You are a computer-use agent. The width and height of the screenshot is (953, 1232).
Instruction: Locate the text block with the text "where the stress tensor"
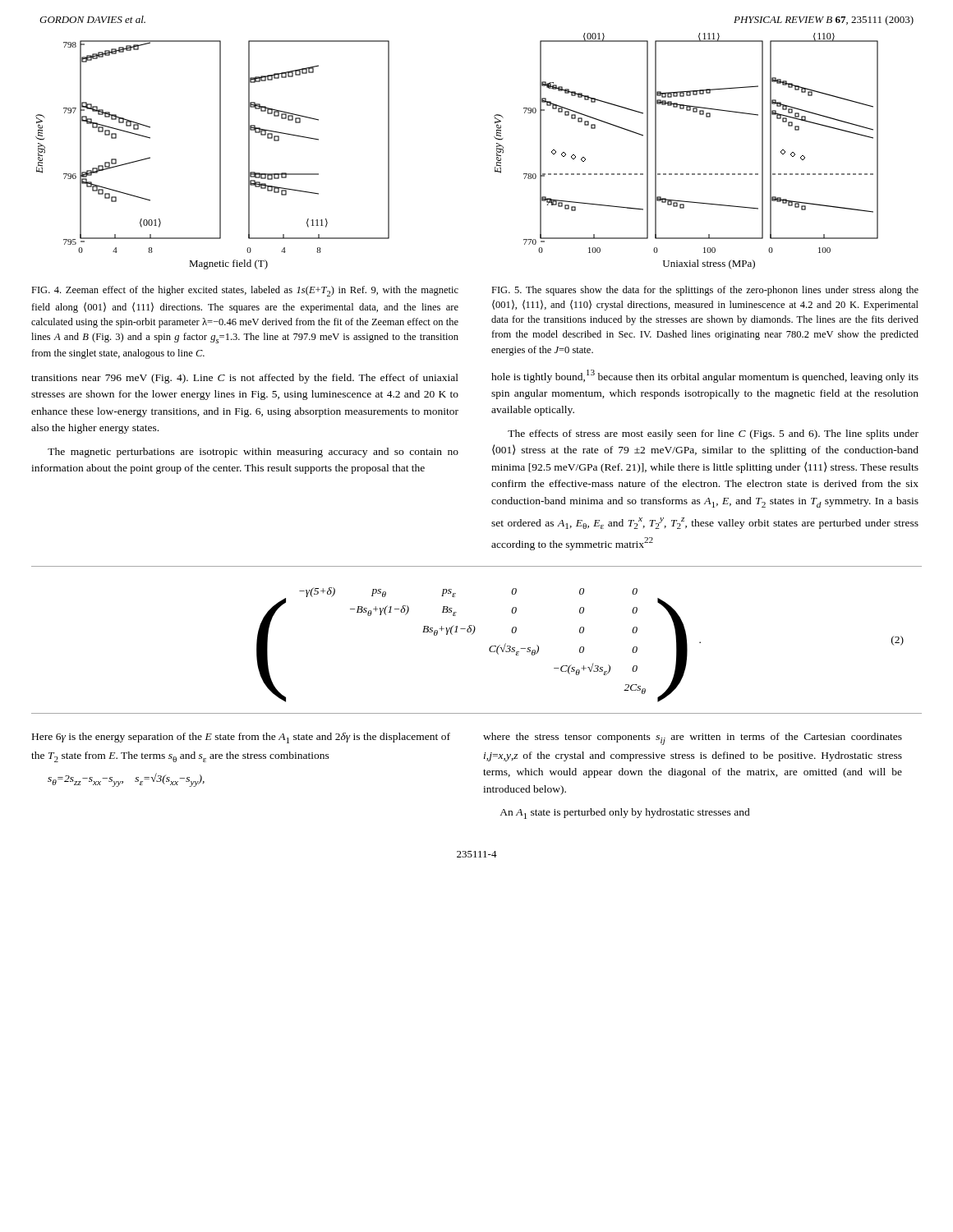coord(693,776)
